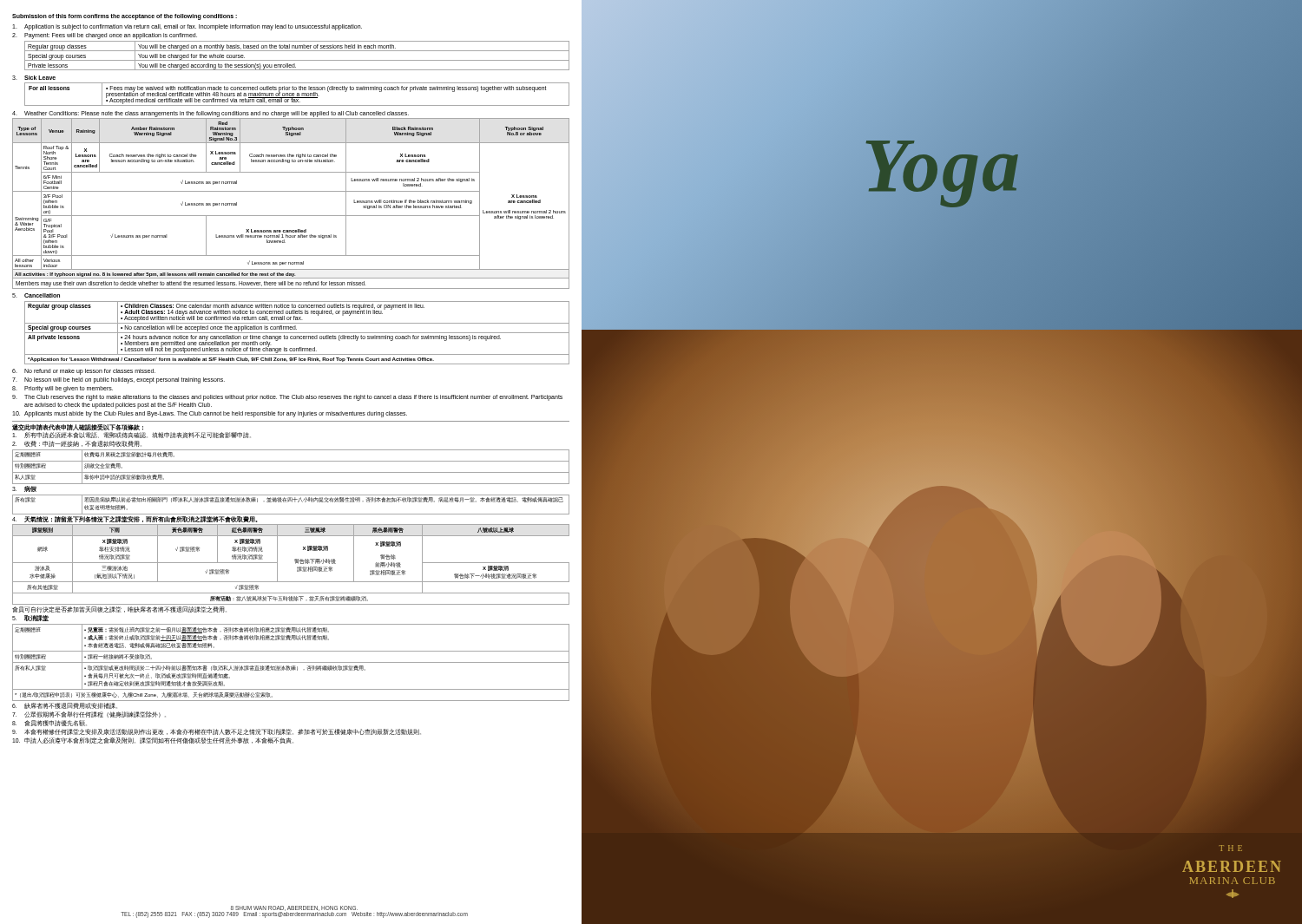Select the table that reads "• 24 hours advance notice"
The image size is (1302, 924).
pyautogui.click(x=297, y=332)
